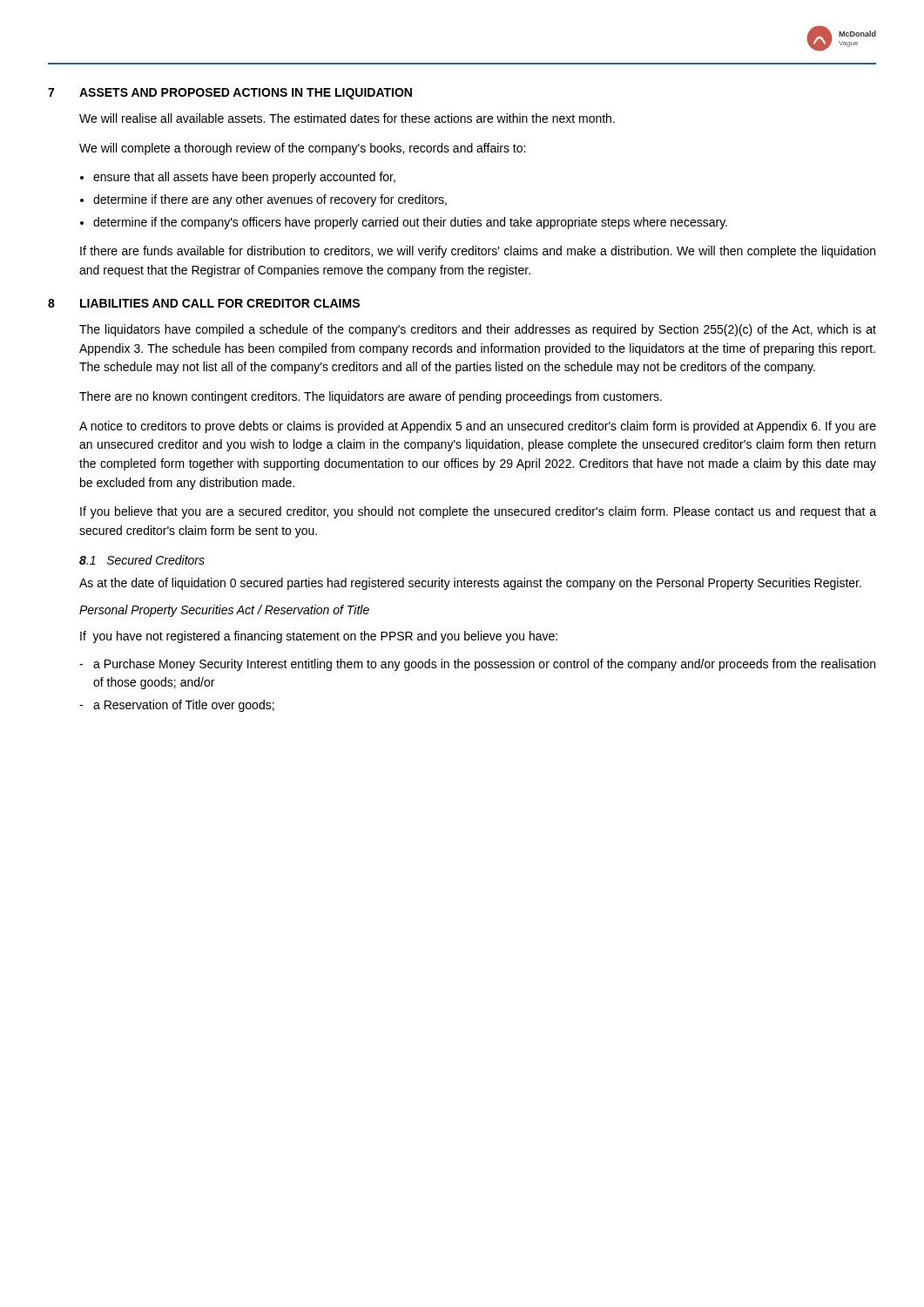The height and width of the screenshot is (1307, 924).
Task: Locate the text block containing "There are no known contingent creditors. The liquidators"
Action: pos(371,396)
